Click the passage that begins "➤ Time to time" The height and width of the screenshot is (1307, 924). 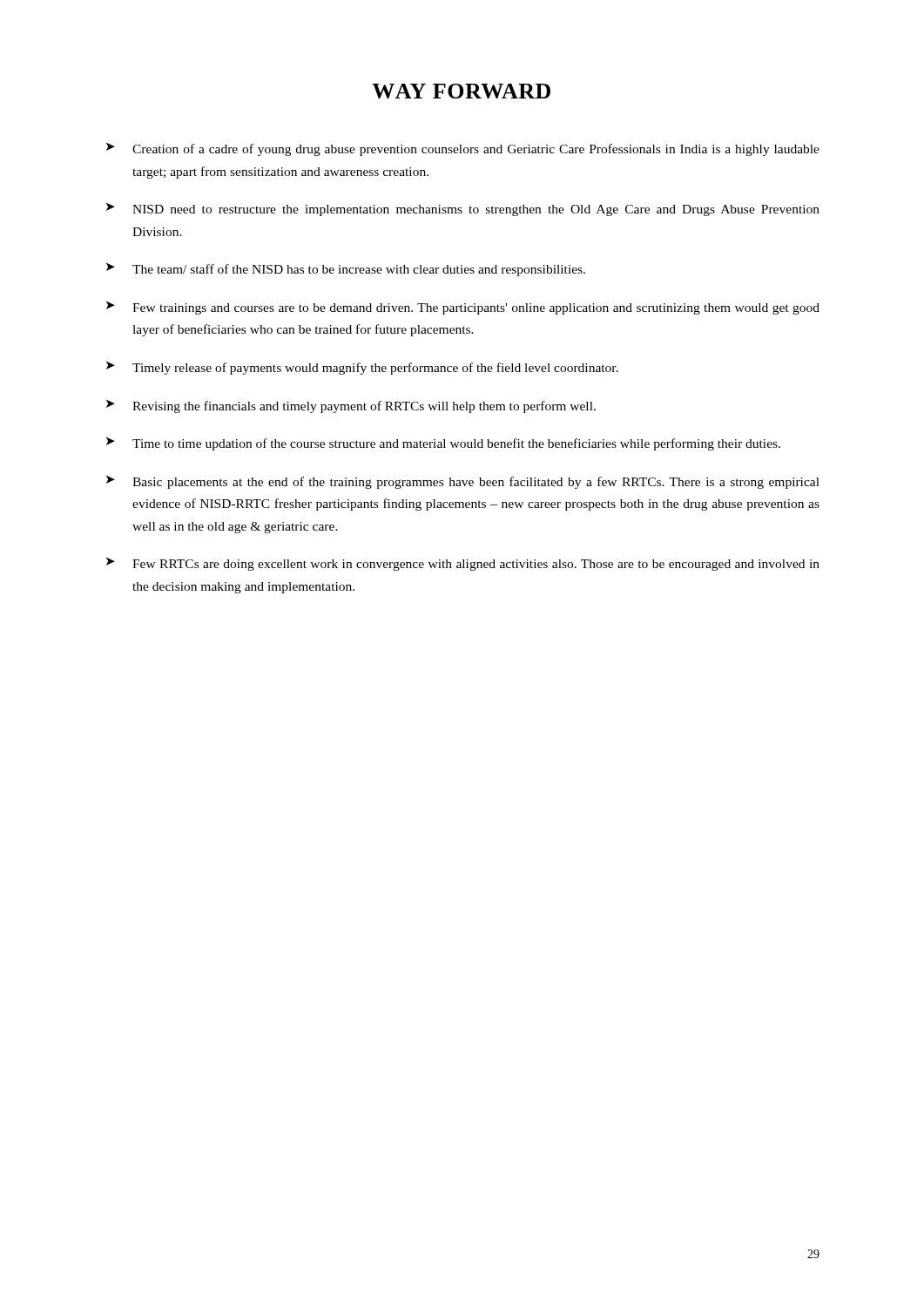[x=443, y=443]
